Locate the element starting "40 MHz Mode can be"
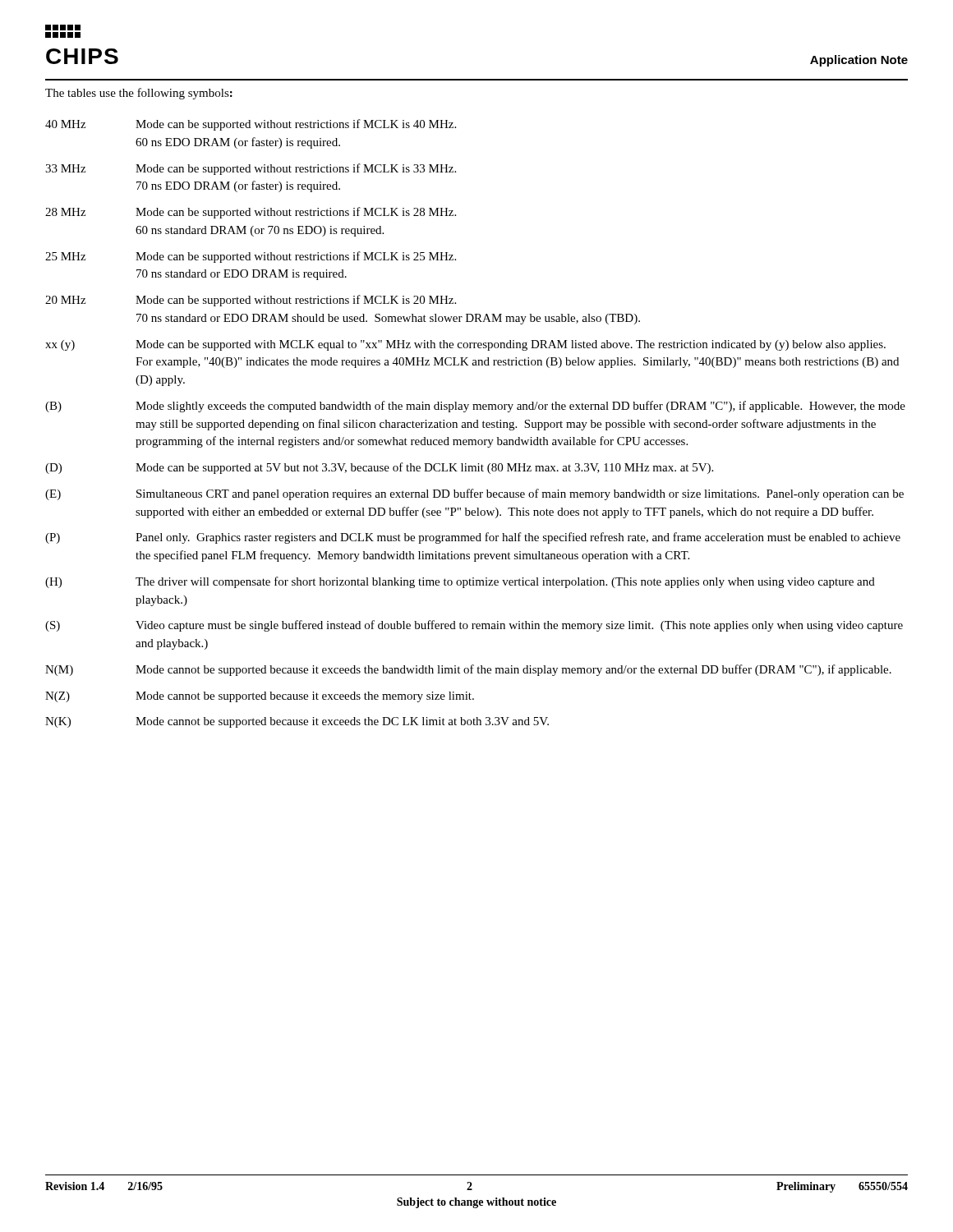This screenshot has width=953, height=1232. (x=251, y=125)
